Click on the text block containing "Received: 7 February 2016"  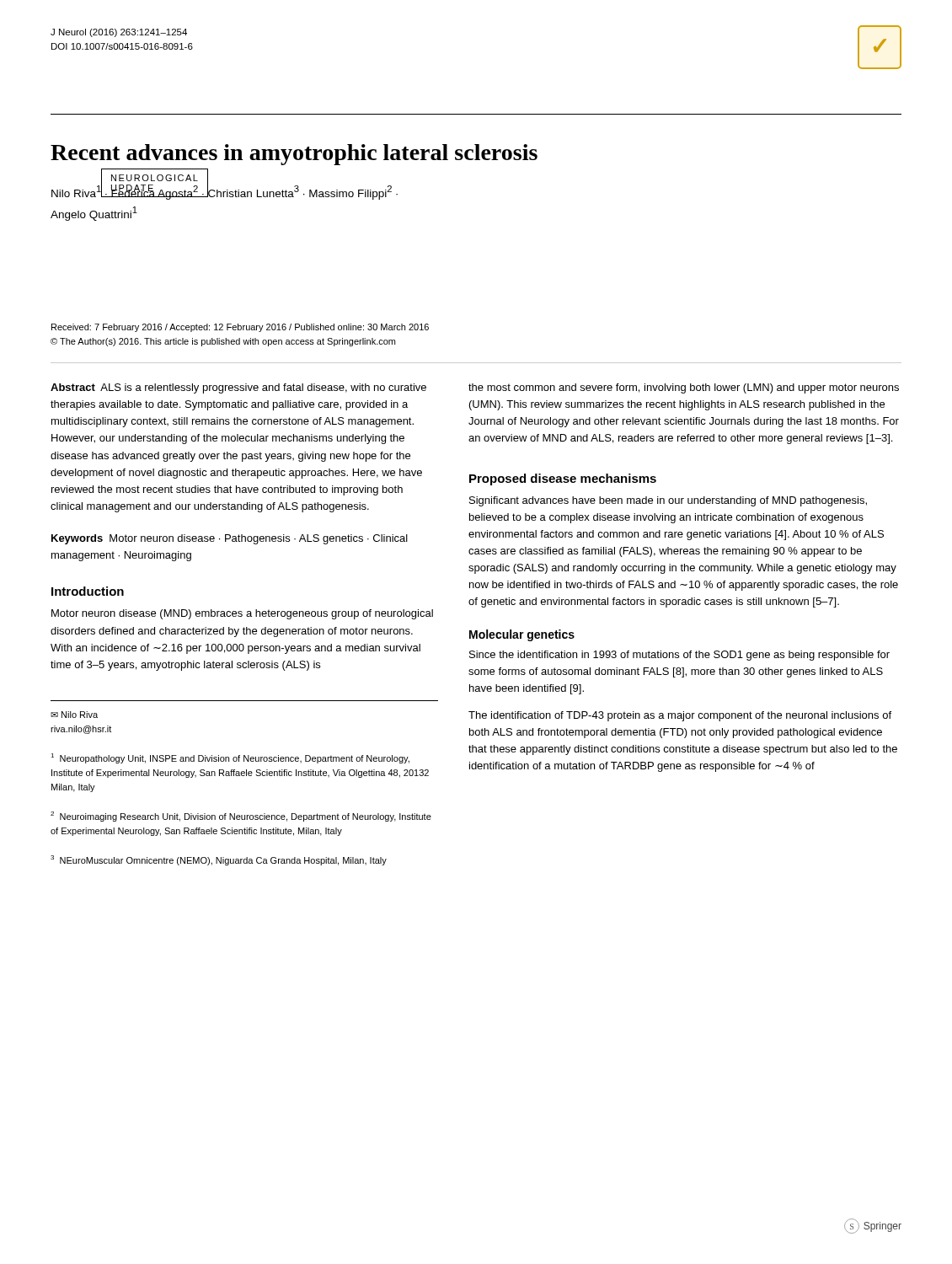240,334
